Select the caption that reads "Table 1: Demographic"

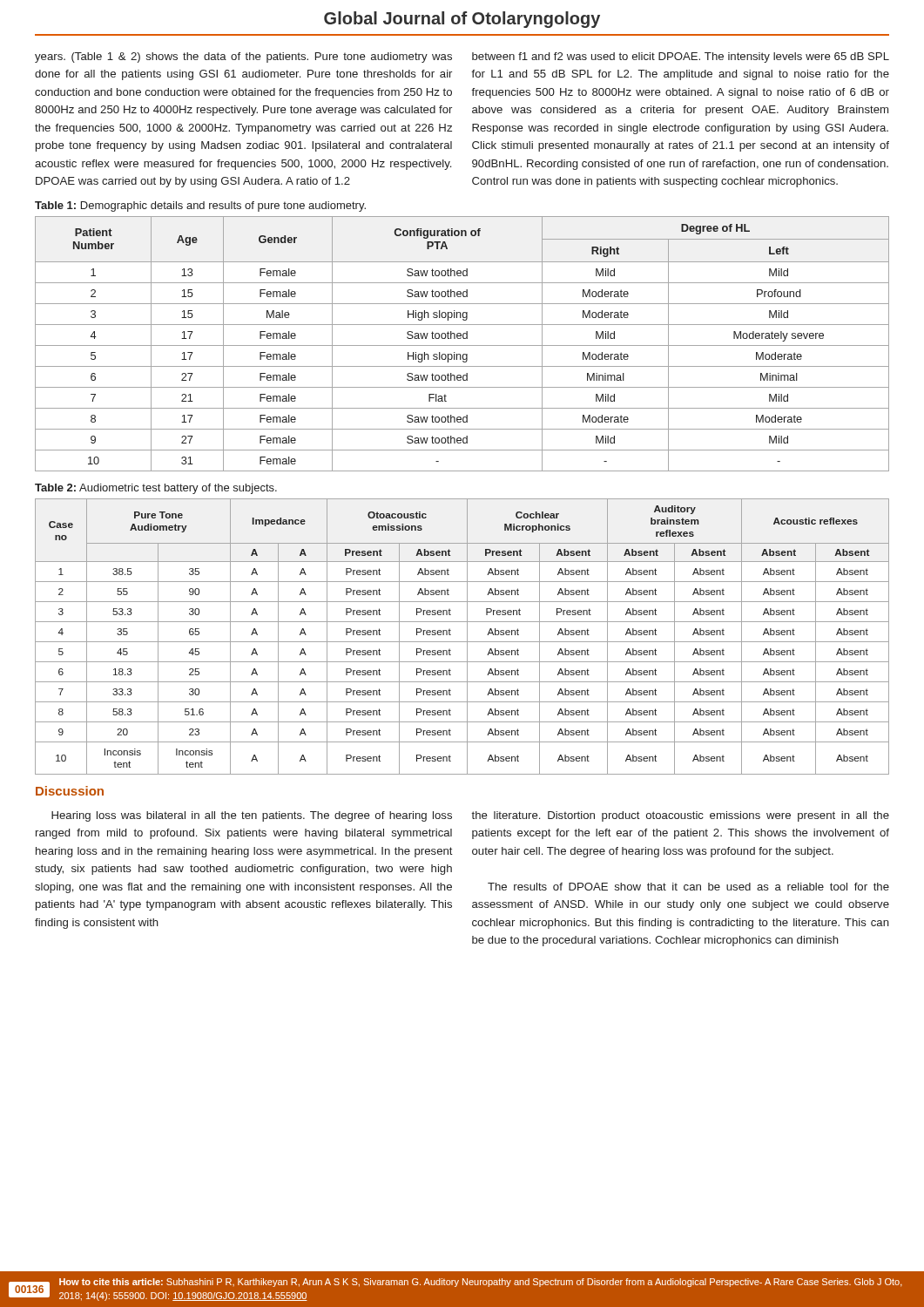201,205
